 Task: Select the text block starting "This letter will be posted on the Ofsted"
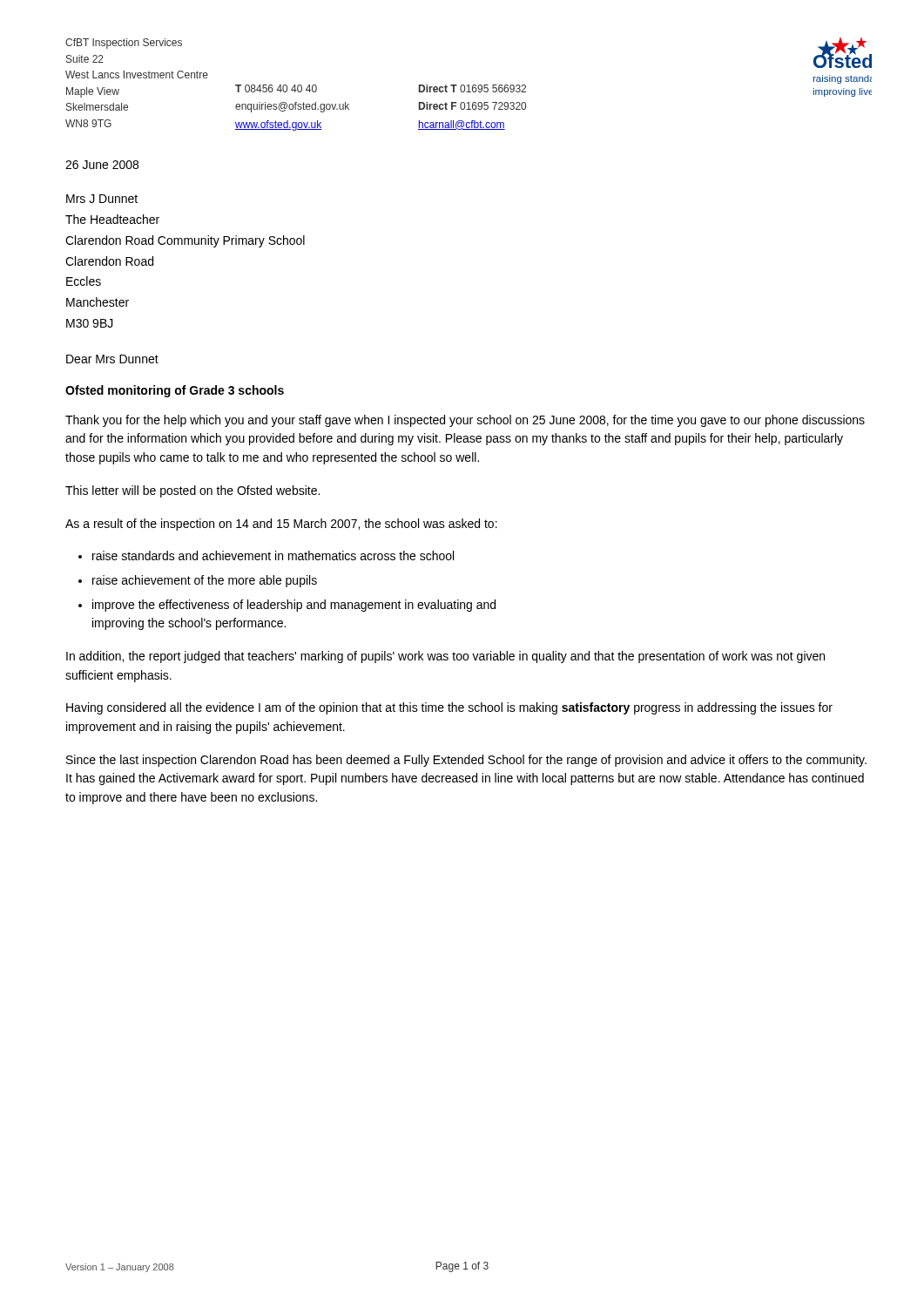tap(193, 490)
